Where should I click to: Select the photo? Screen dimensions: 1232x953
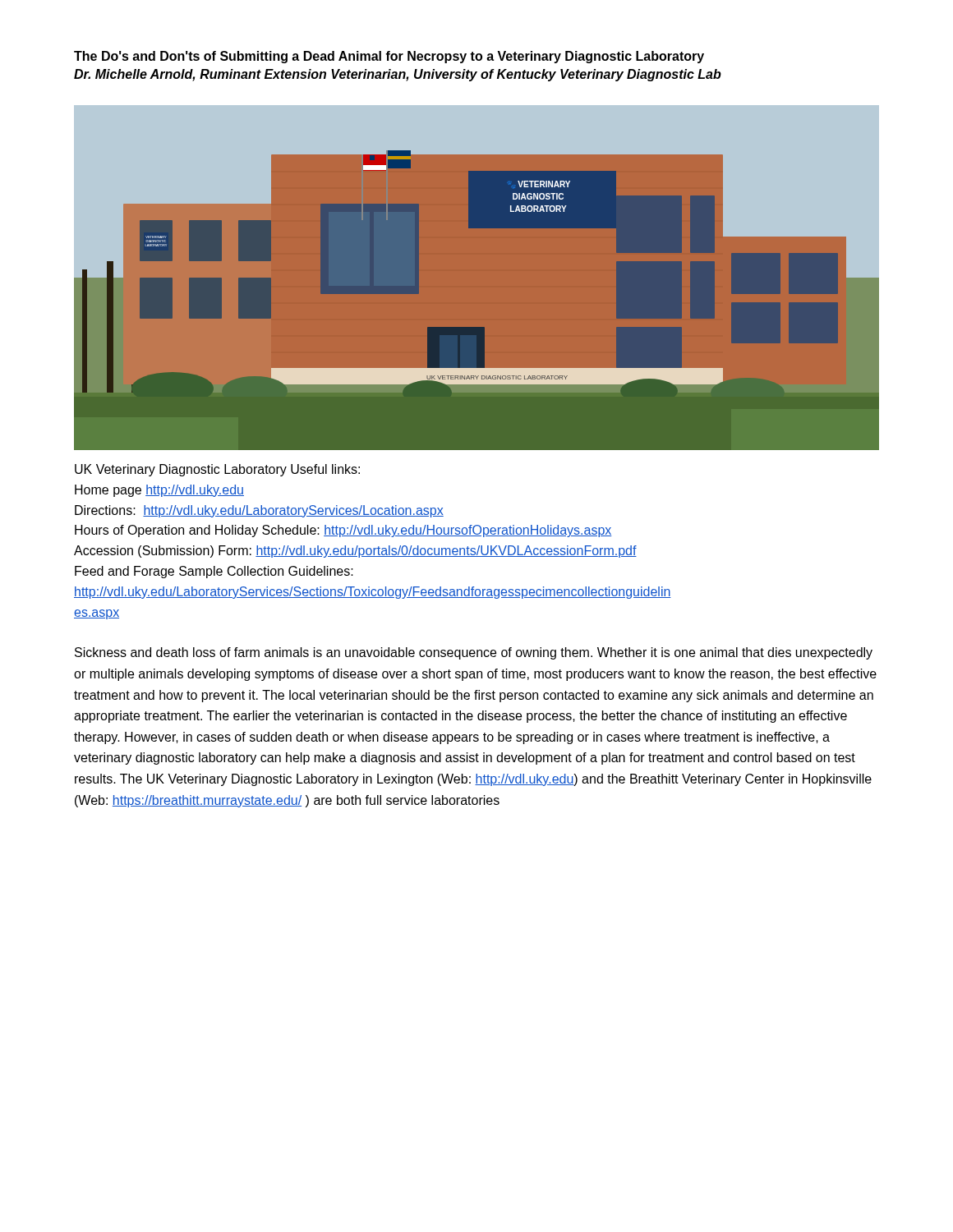point(476,278)
